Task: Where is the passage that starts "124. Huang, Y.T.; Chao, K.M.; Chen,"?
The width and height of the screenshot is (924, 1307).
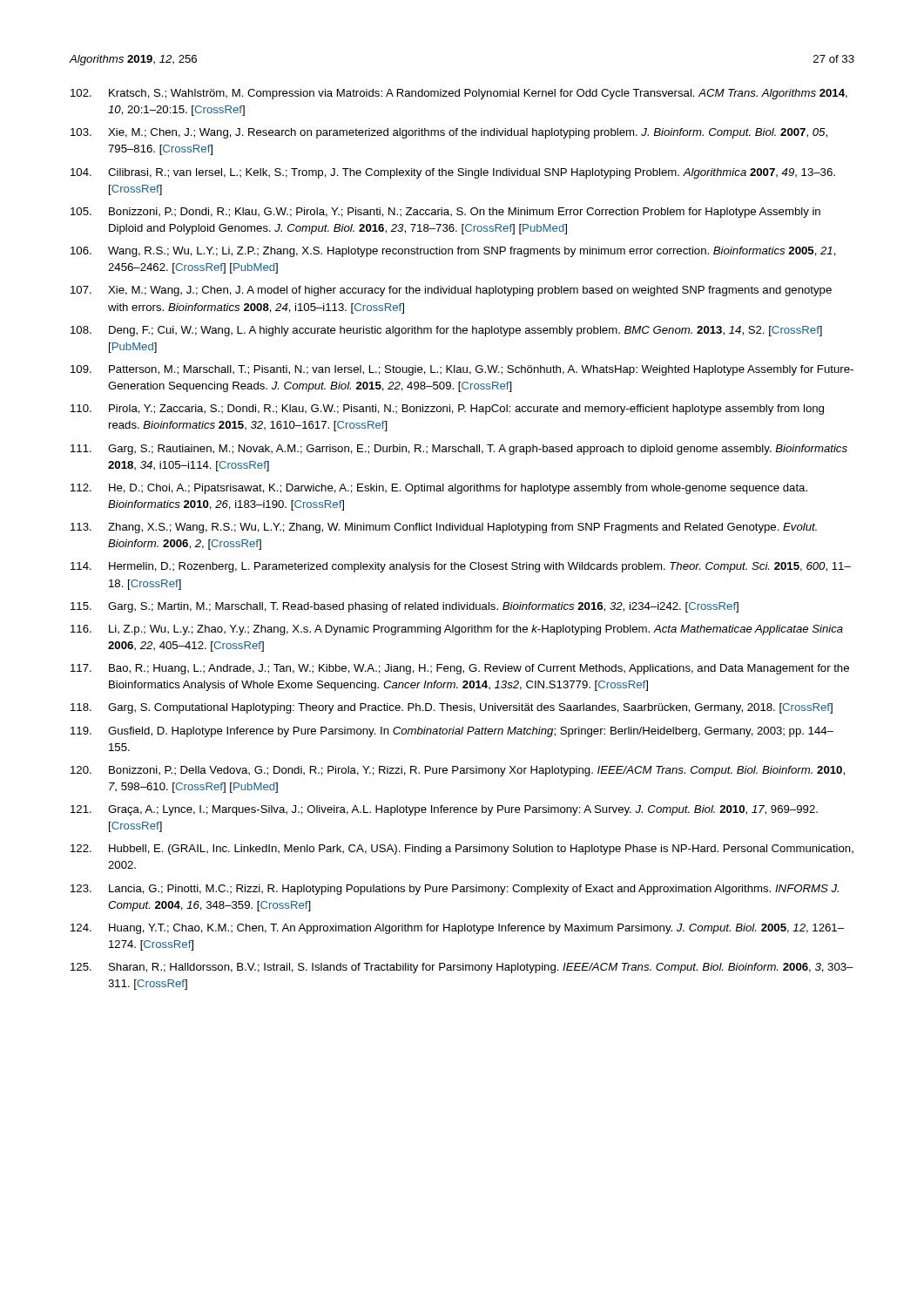Action: pyautogui.click(x=462, y=936)
